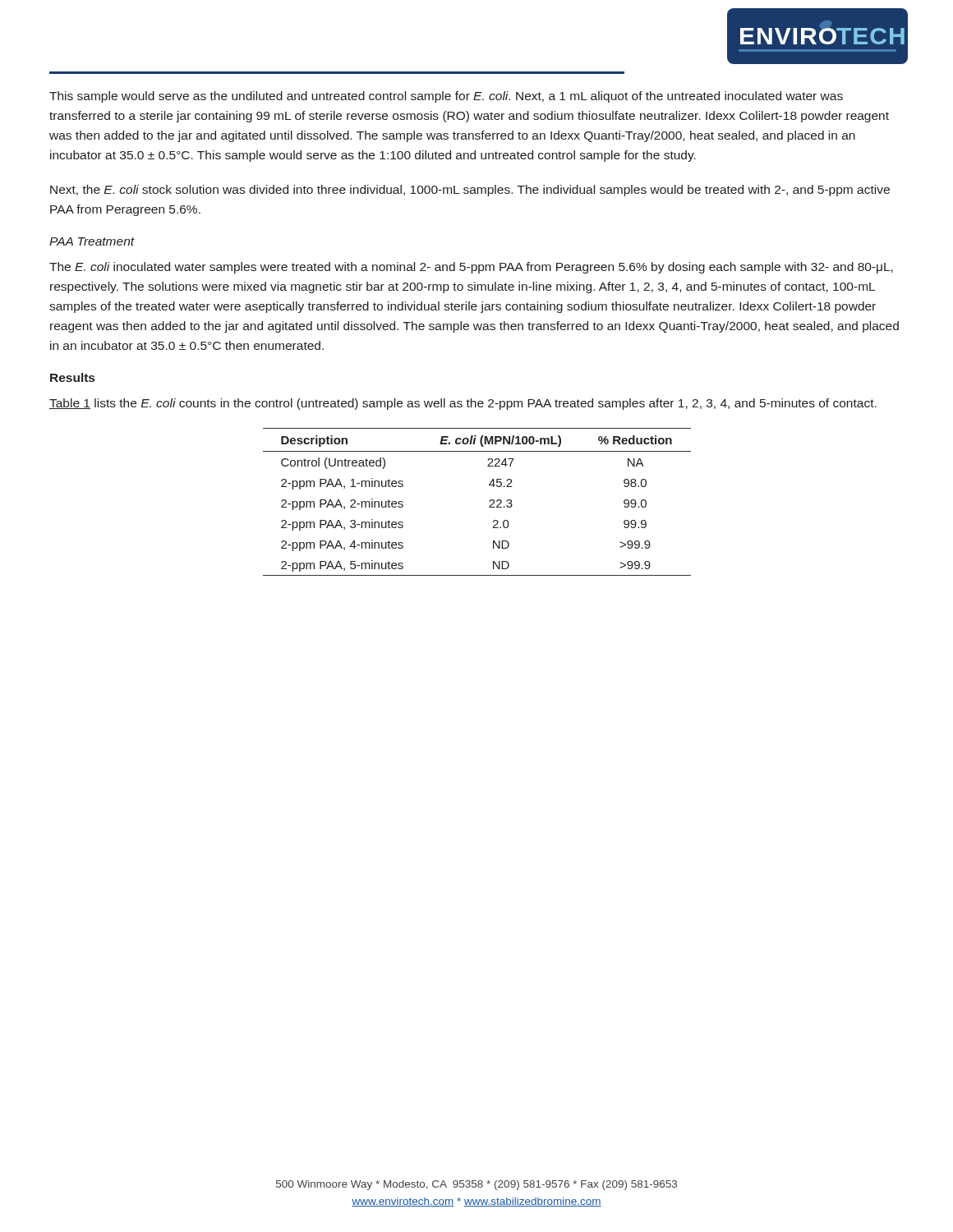
Task: Where is the passage that starts "This sample would serve"?
Action: (x=469, y=125)
